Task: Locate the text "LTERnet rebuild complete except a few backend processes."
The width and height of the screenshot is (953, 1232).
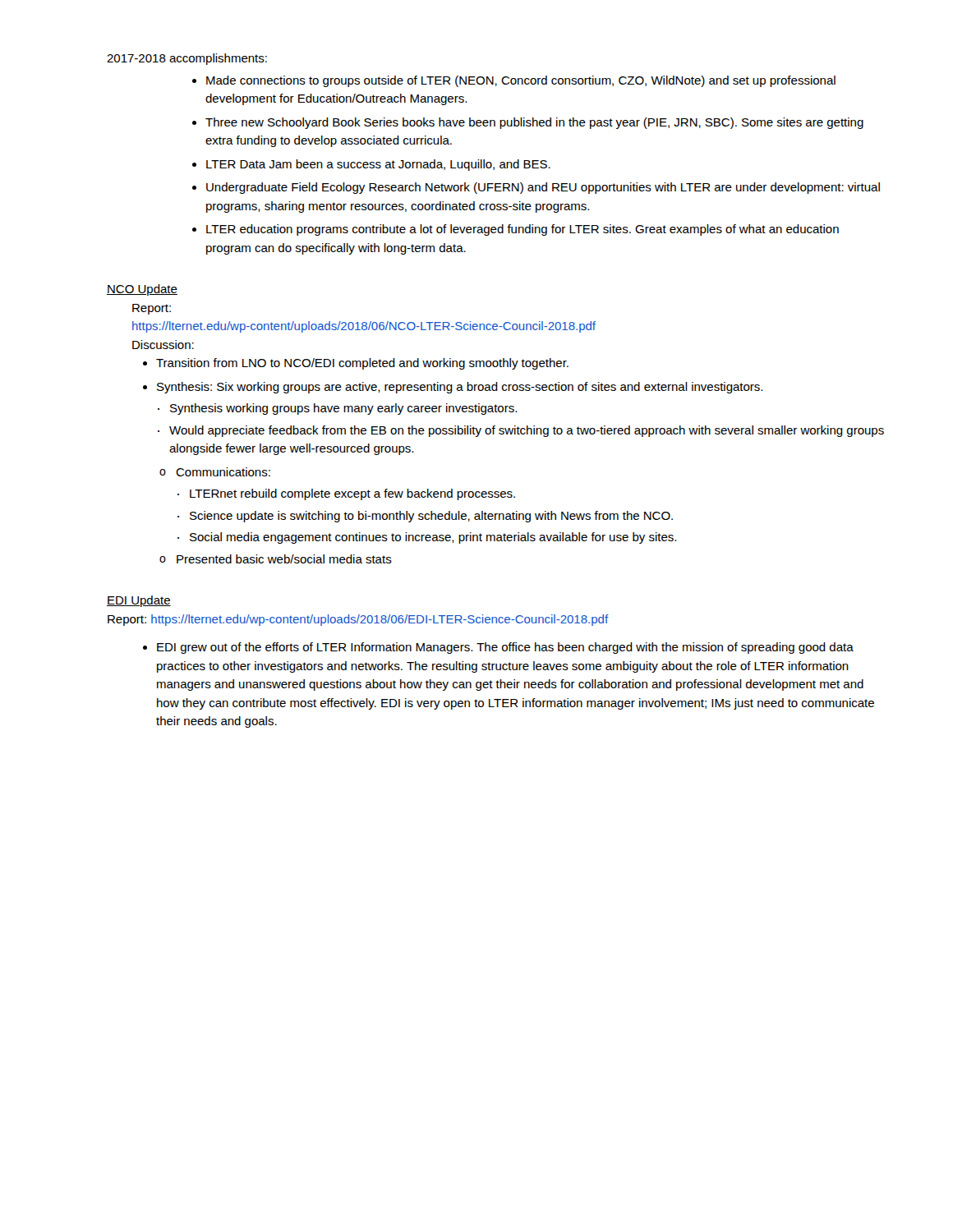Action: click(x=353, y=493)
